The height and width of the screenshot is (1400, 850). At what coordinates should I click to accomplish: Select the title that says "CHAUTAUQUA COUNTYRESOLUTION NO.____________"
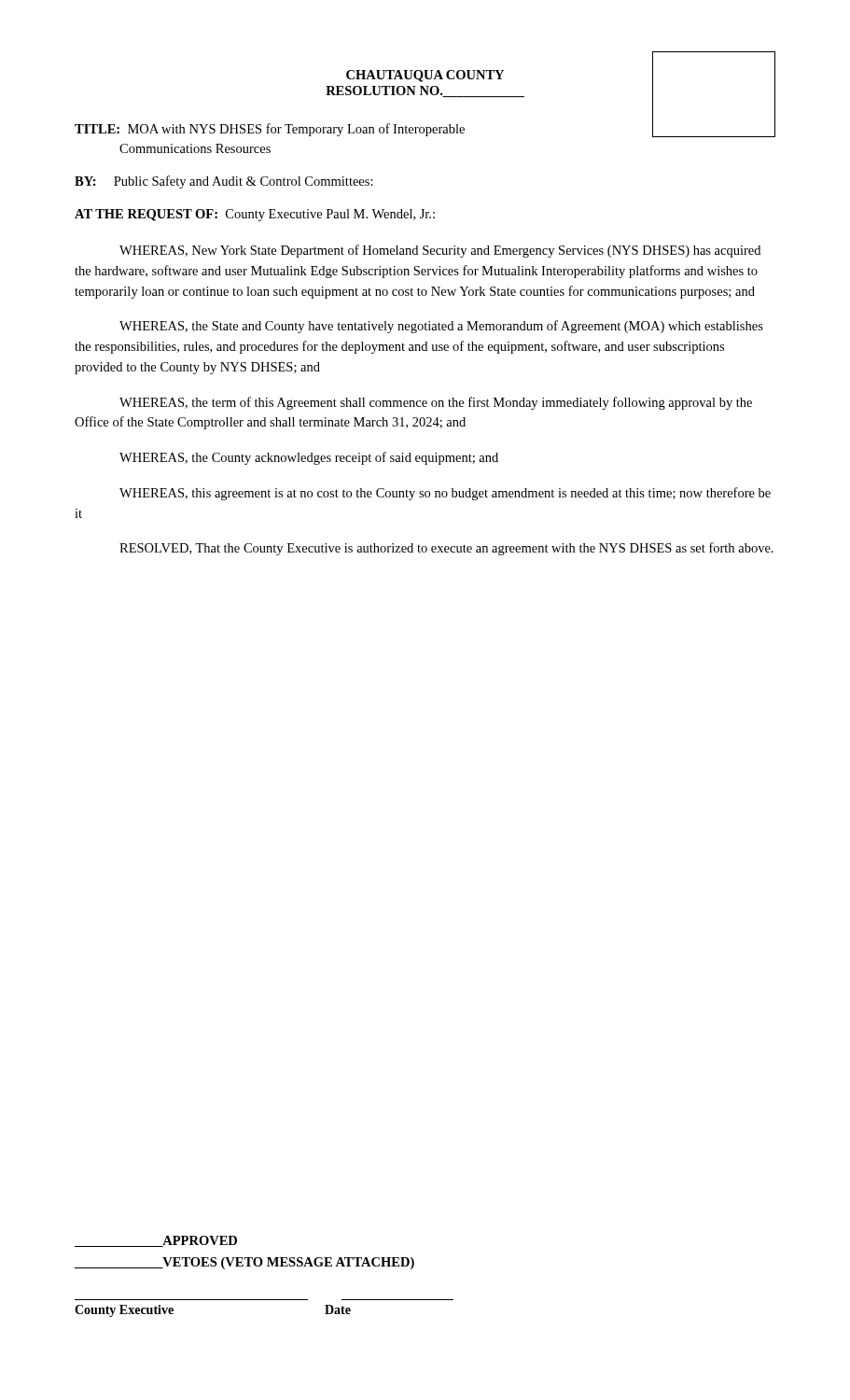pos(425,83)
